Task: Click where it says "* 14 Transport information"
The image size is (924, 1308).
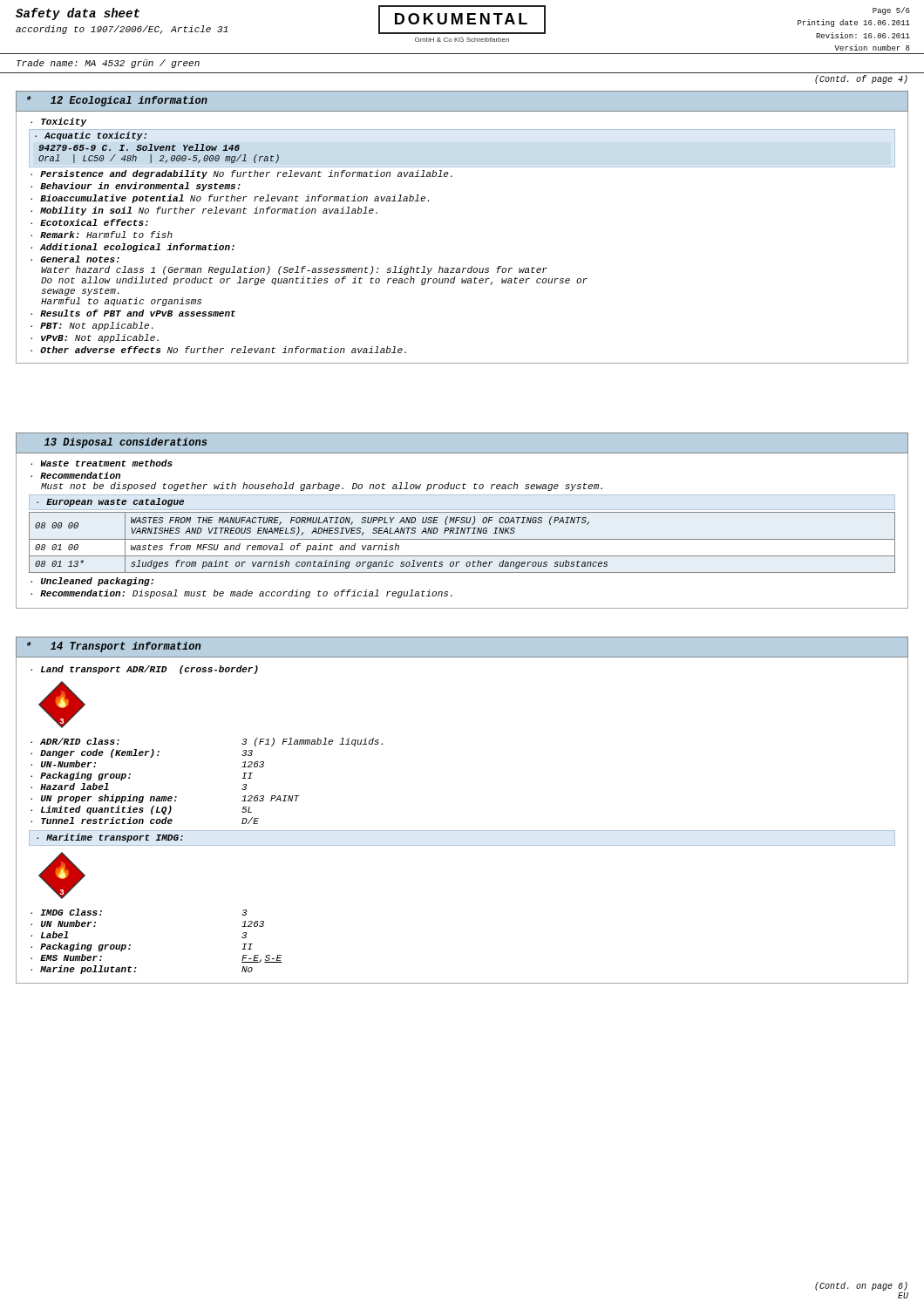Action: [113, 647]
